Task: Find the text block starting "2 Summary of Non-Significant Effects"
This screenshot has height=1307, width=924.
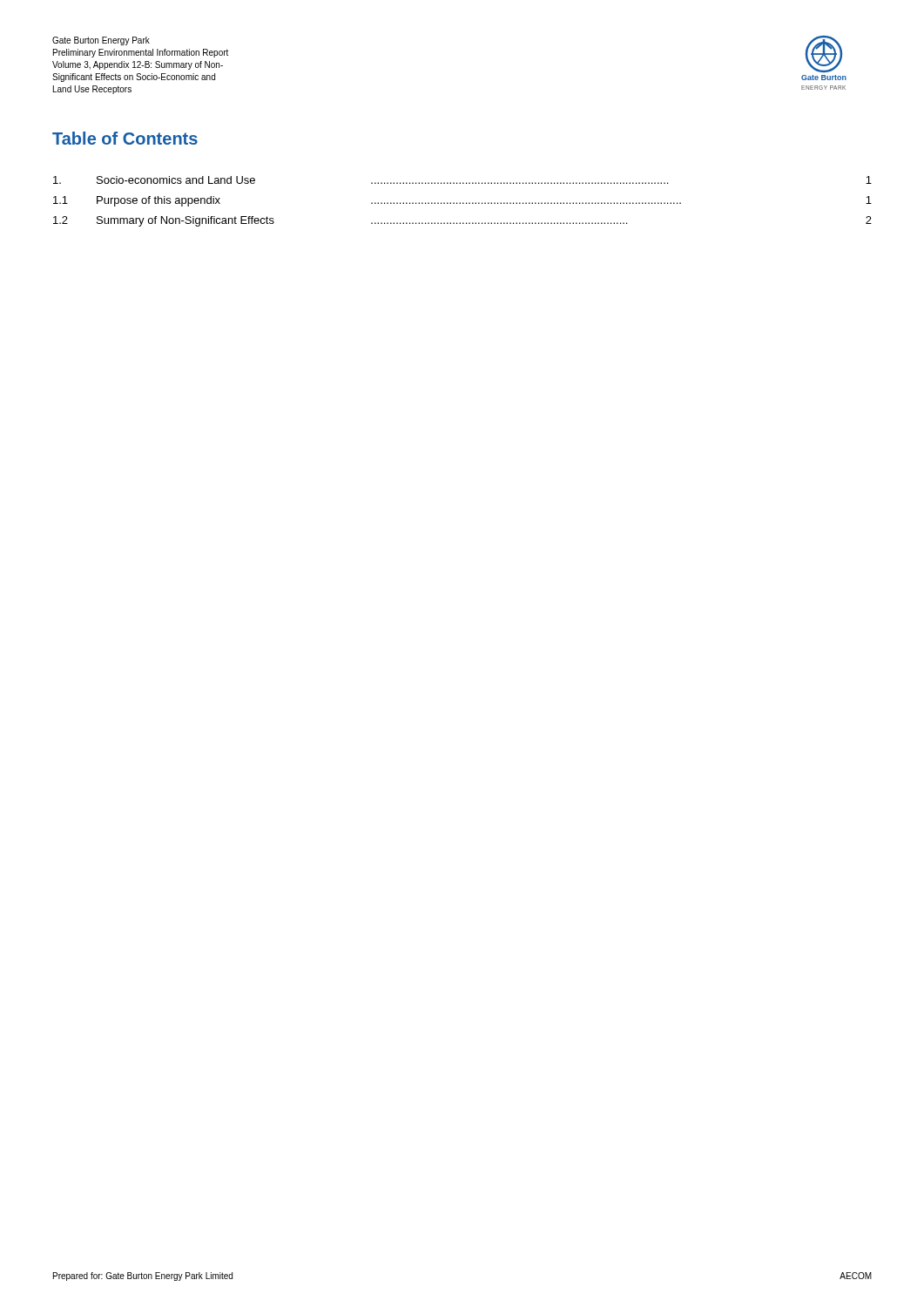Action: (x=462, y=220)
